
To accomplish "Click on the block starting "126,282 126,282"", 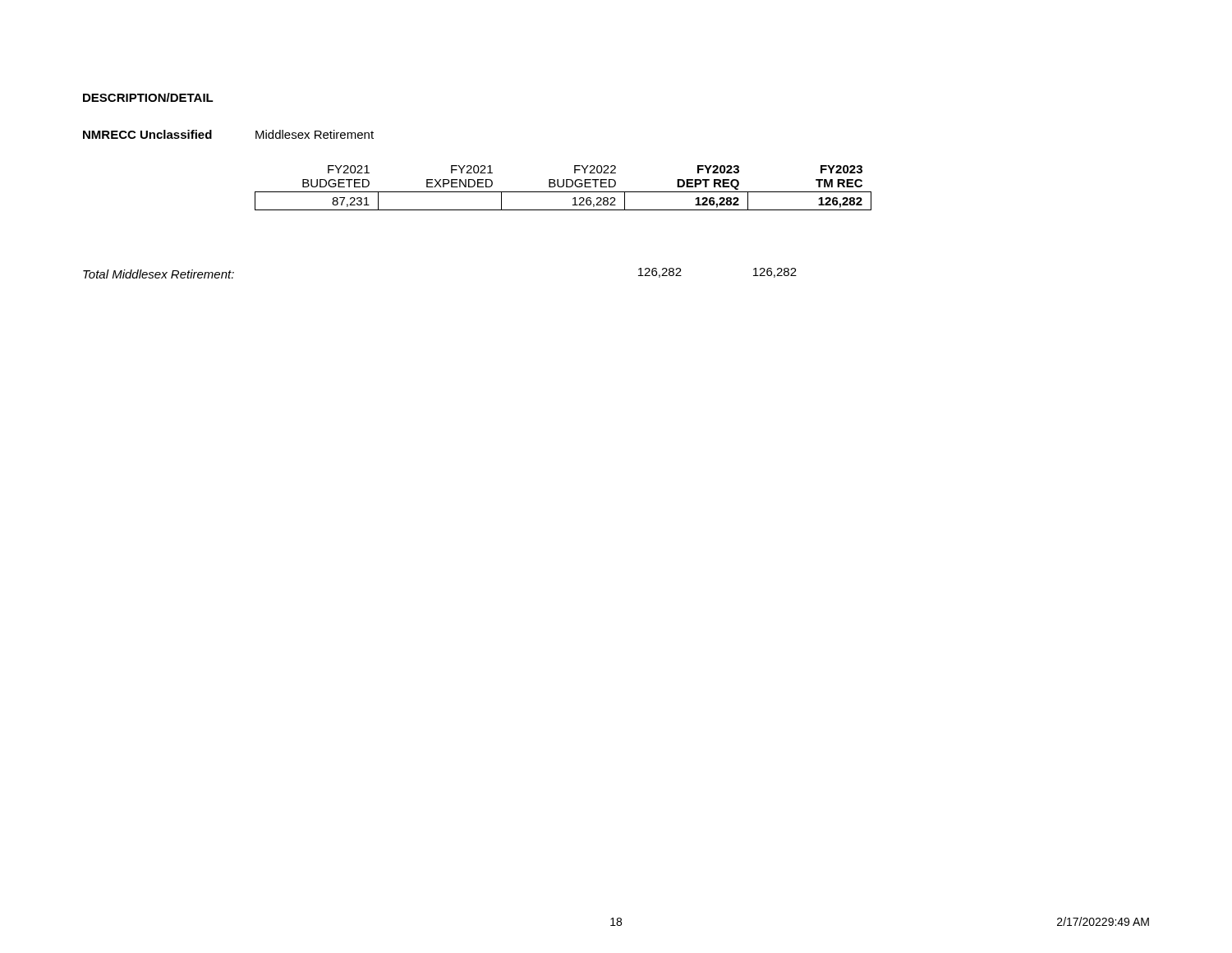I will click(x=665, y=272).
